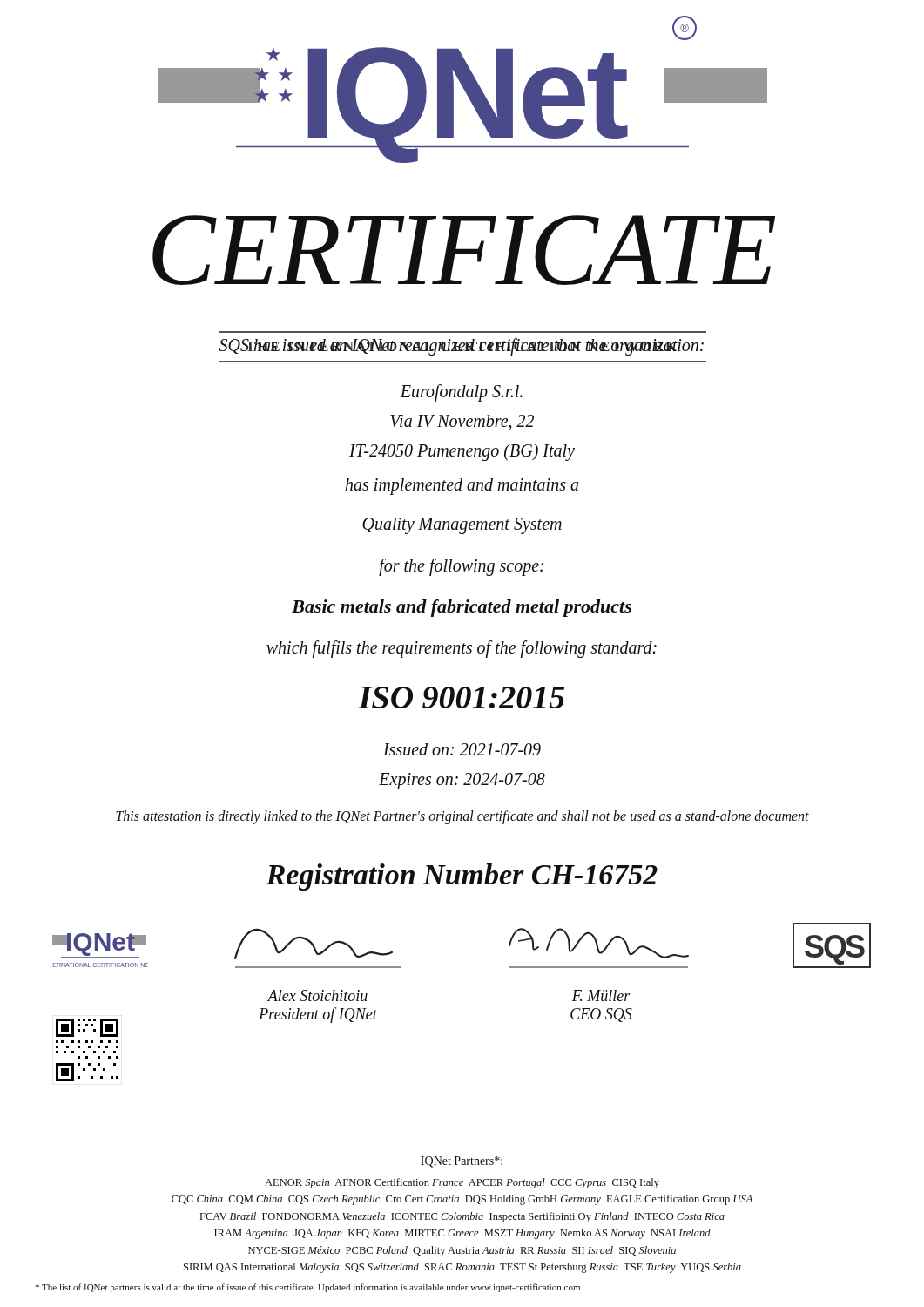Find the block on this page that starts "The list of"

[x=308, y=1287]
